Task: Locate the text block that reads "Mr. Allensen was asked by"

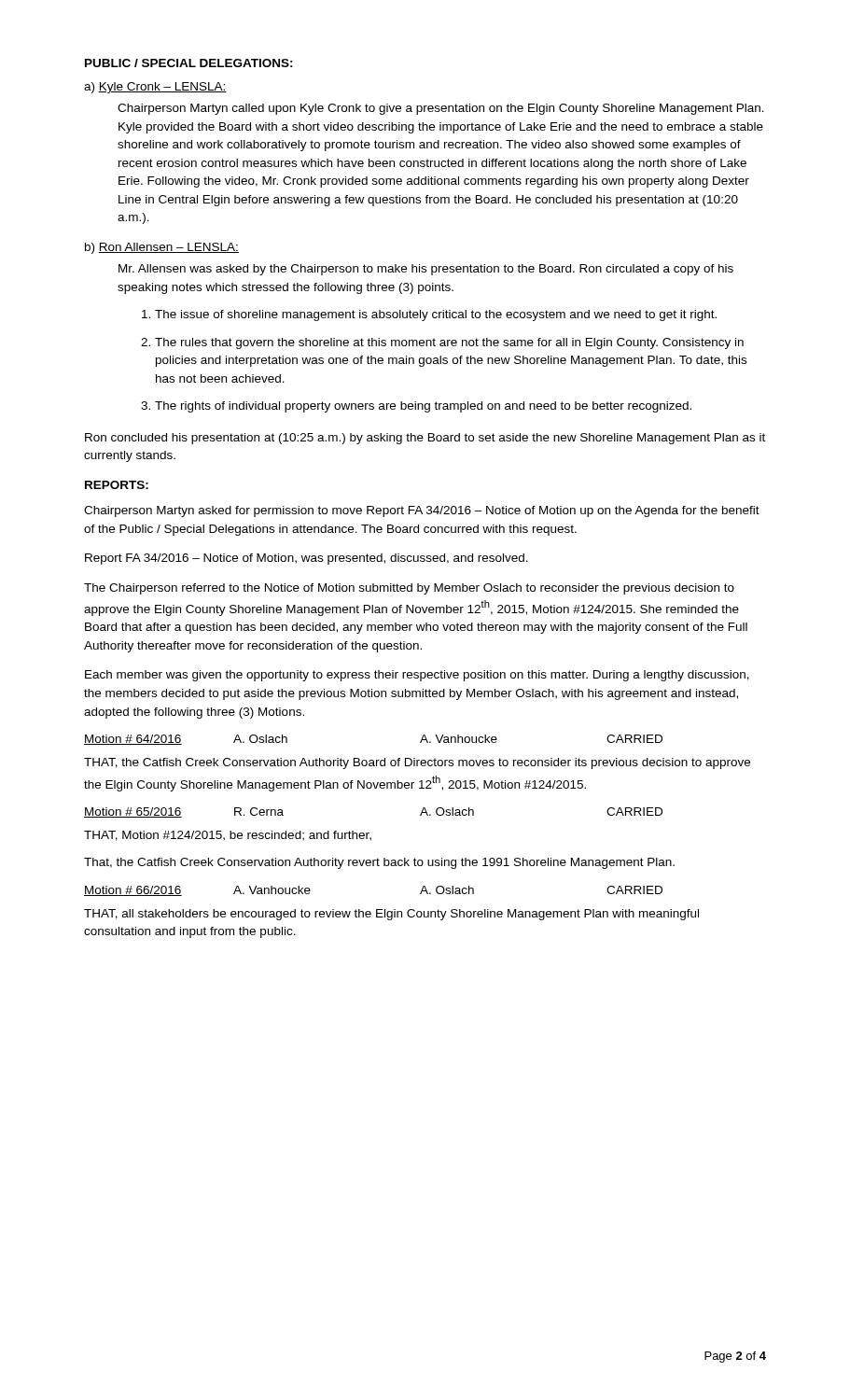Action: [442, 278]
